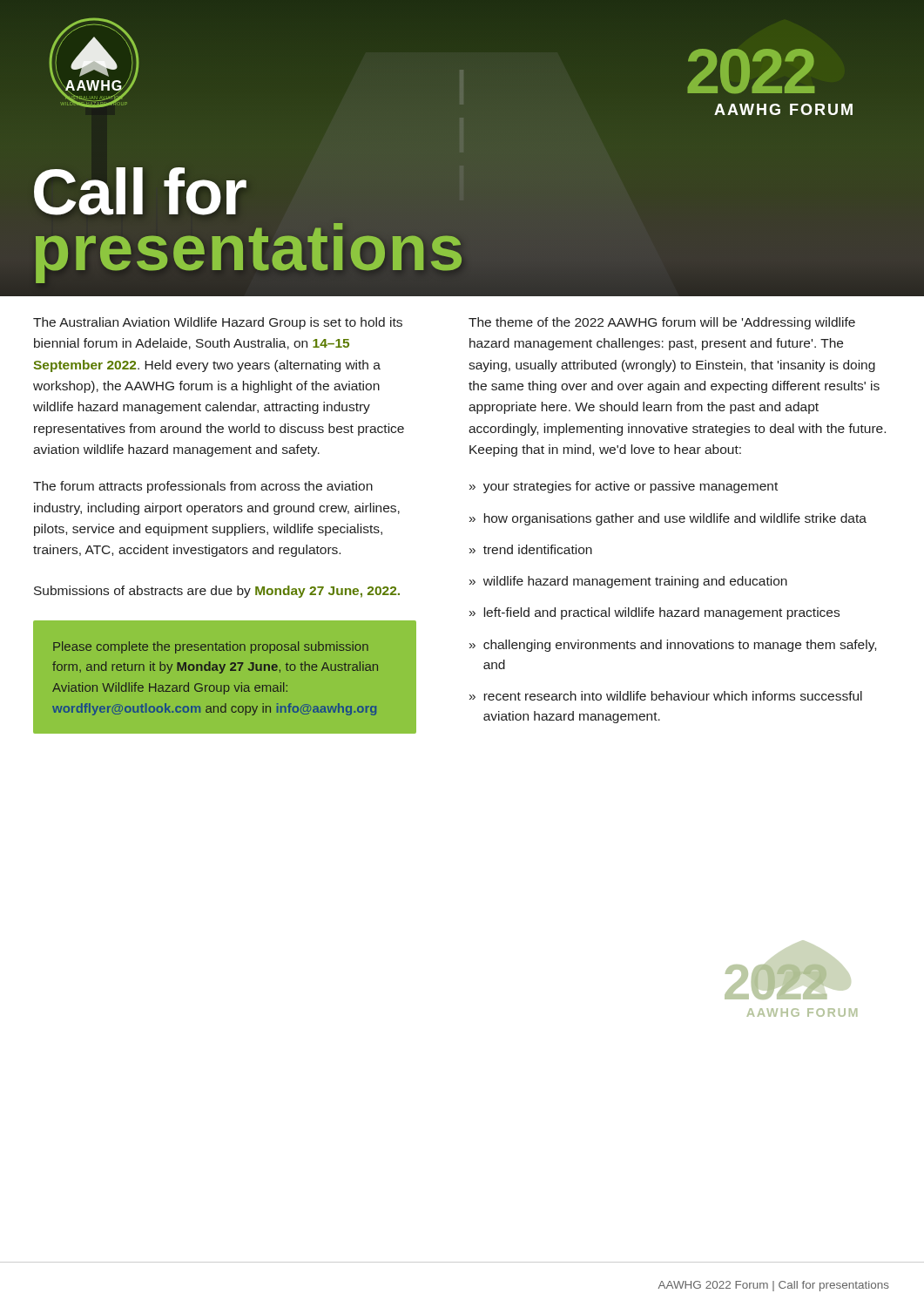Viewport: 924px width, 1307px height.
Task: Locate the block of text that opens with "» your strategies"
Action: click(x=623, y=486)
